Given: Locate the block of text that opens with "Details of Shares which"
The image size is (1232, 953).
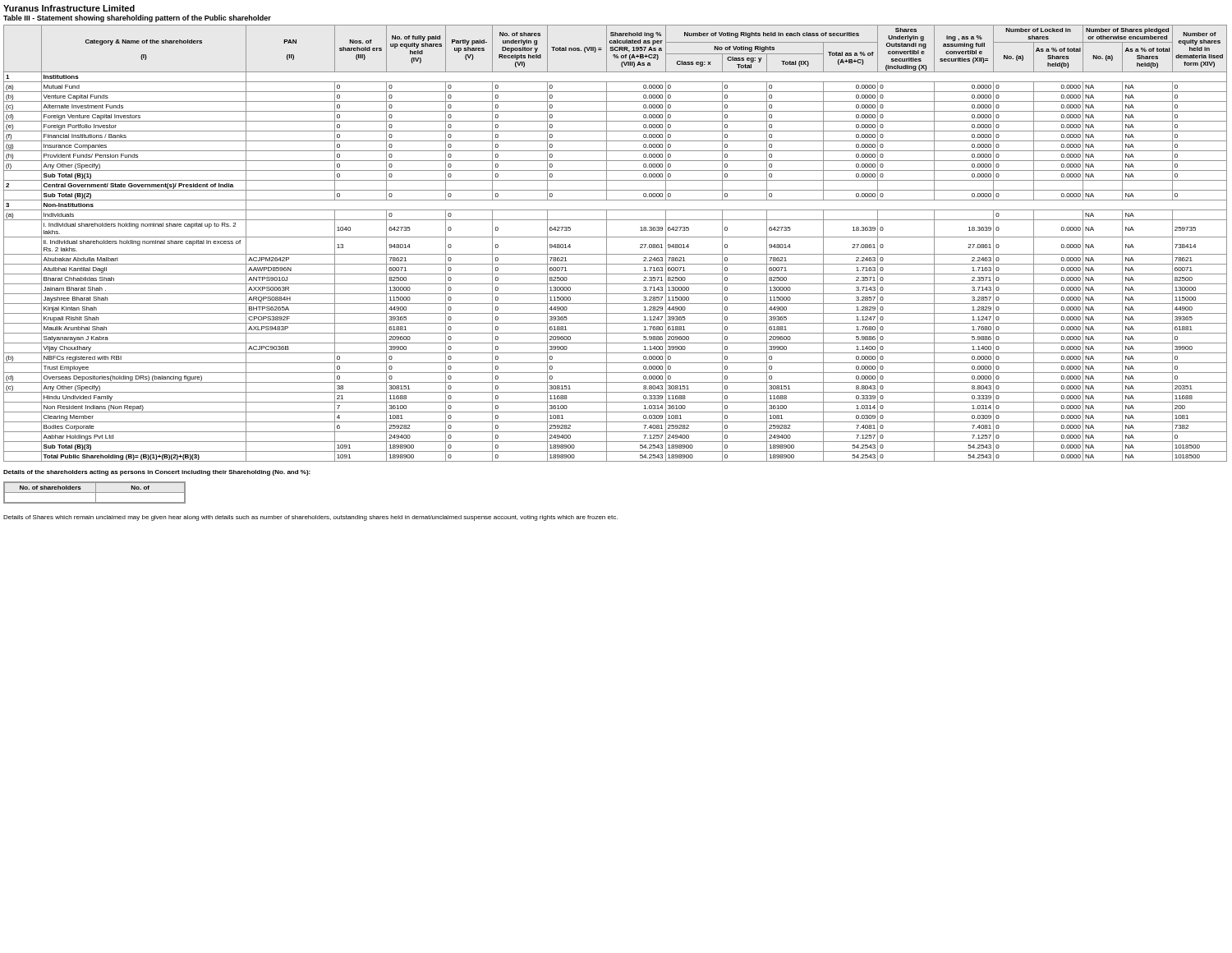Looking at the screenshot, I should pyautogui.click(x=311, y=517).
